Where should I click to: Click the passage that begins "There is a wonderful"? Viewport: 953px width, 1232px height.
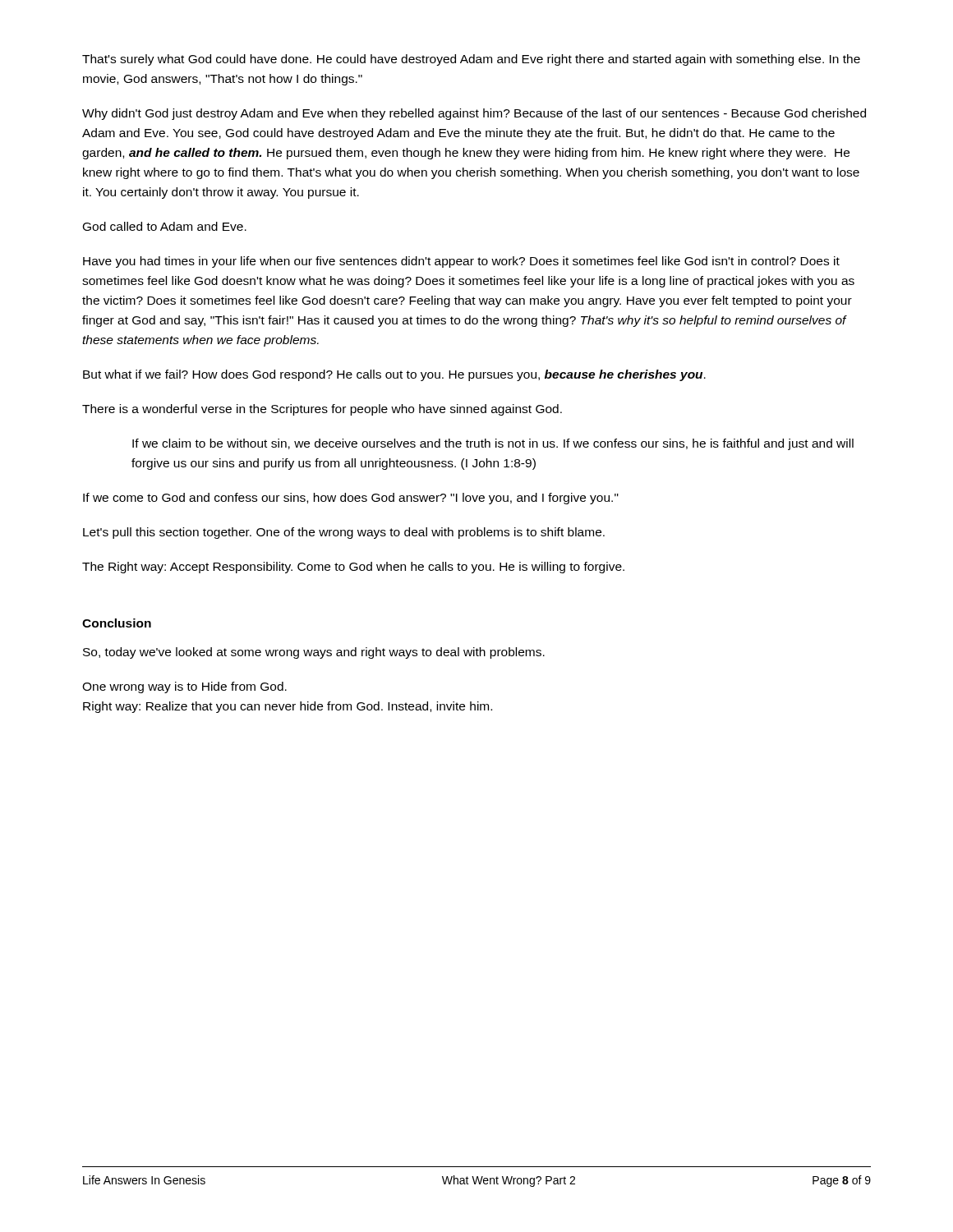(x=322, y=409)
